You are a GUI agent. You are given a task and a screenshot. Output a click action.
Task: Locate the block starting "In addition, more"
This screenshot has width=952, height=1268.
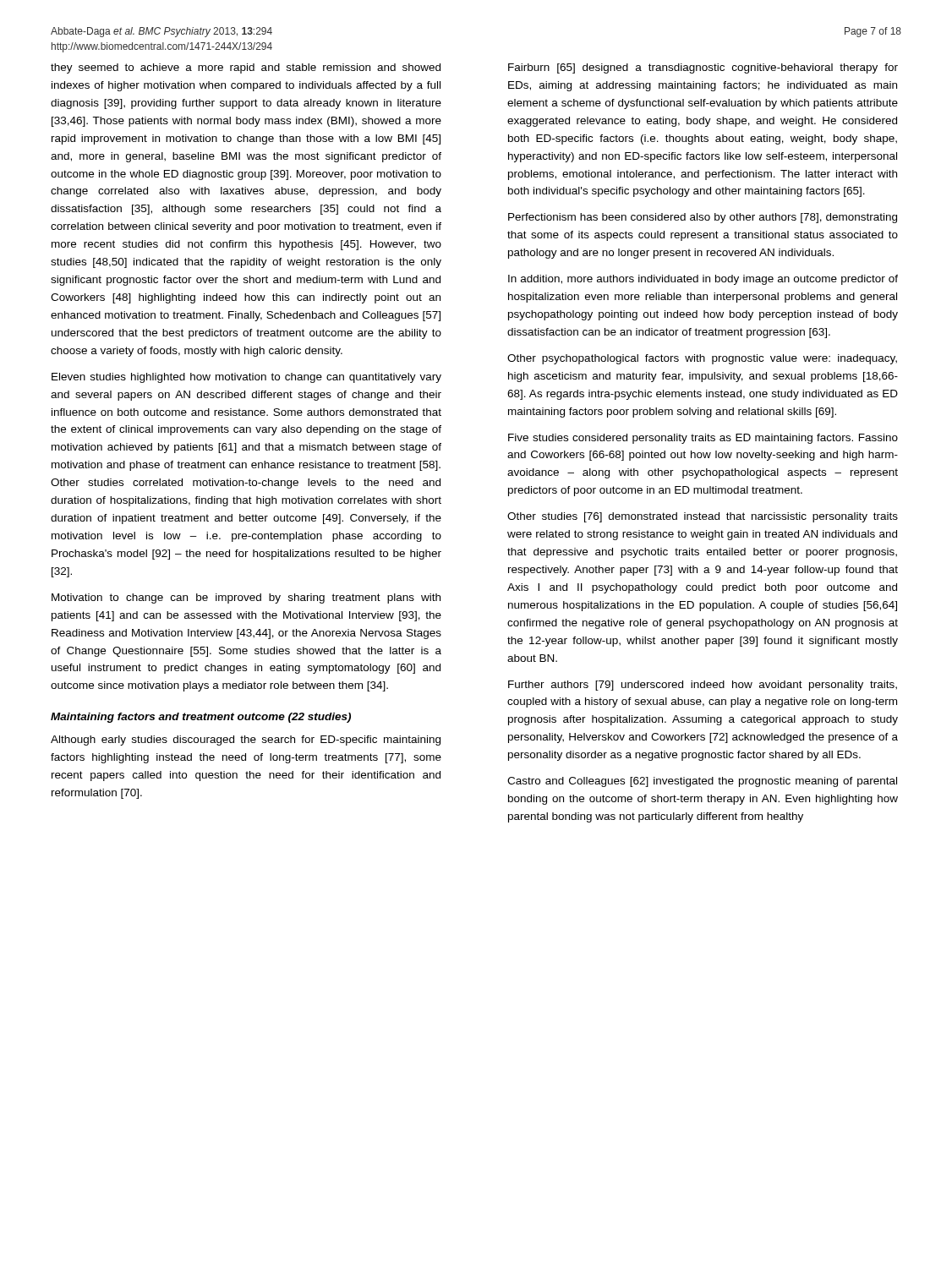tap(703, 306)
